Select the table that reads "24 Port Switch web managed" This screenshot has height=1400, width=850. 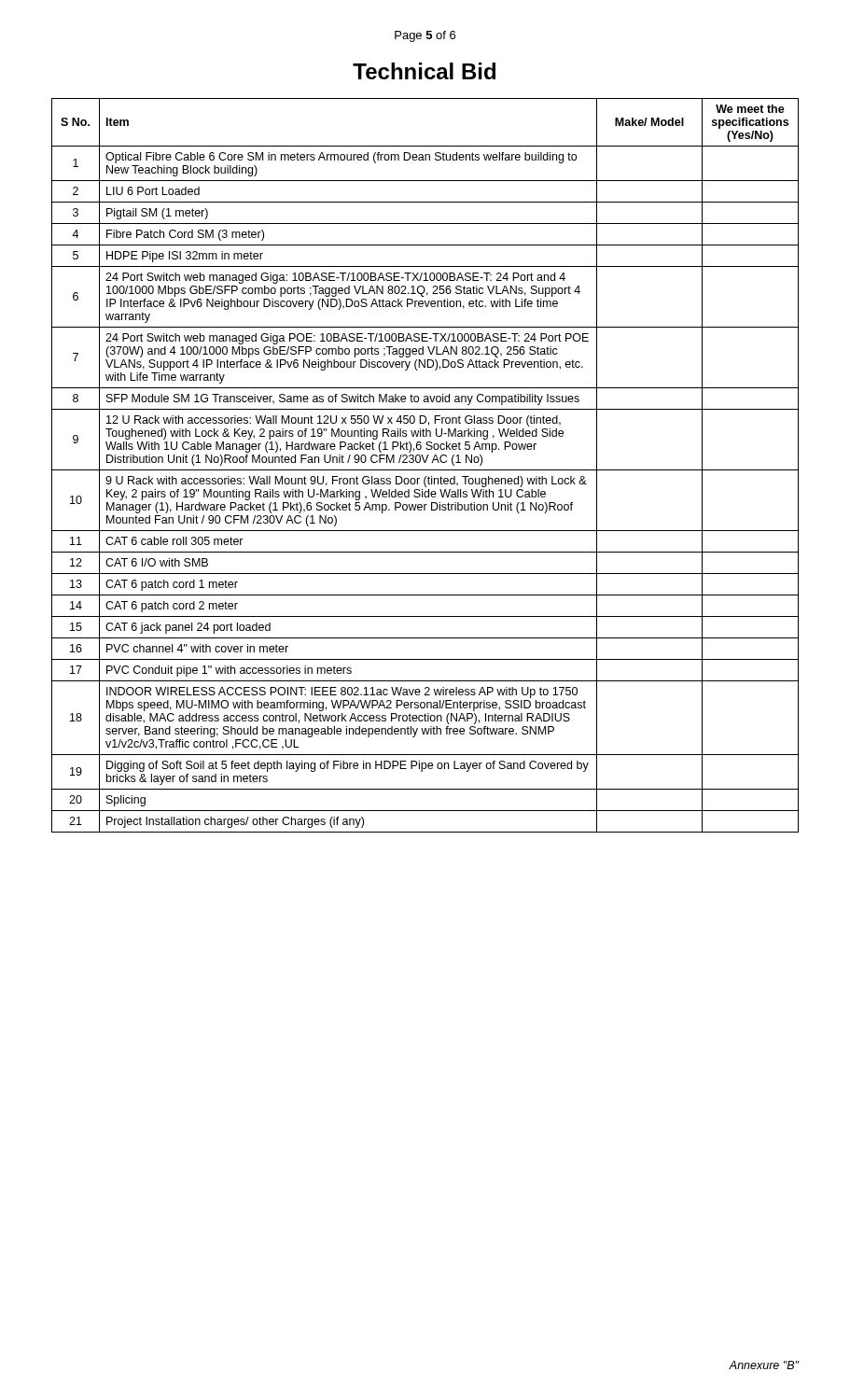[x=425, y=465]
